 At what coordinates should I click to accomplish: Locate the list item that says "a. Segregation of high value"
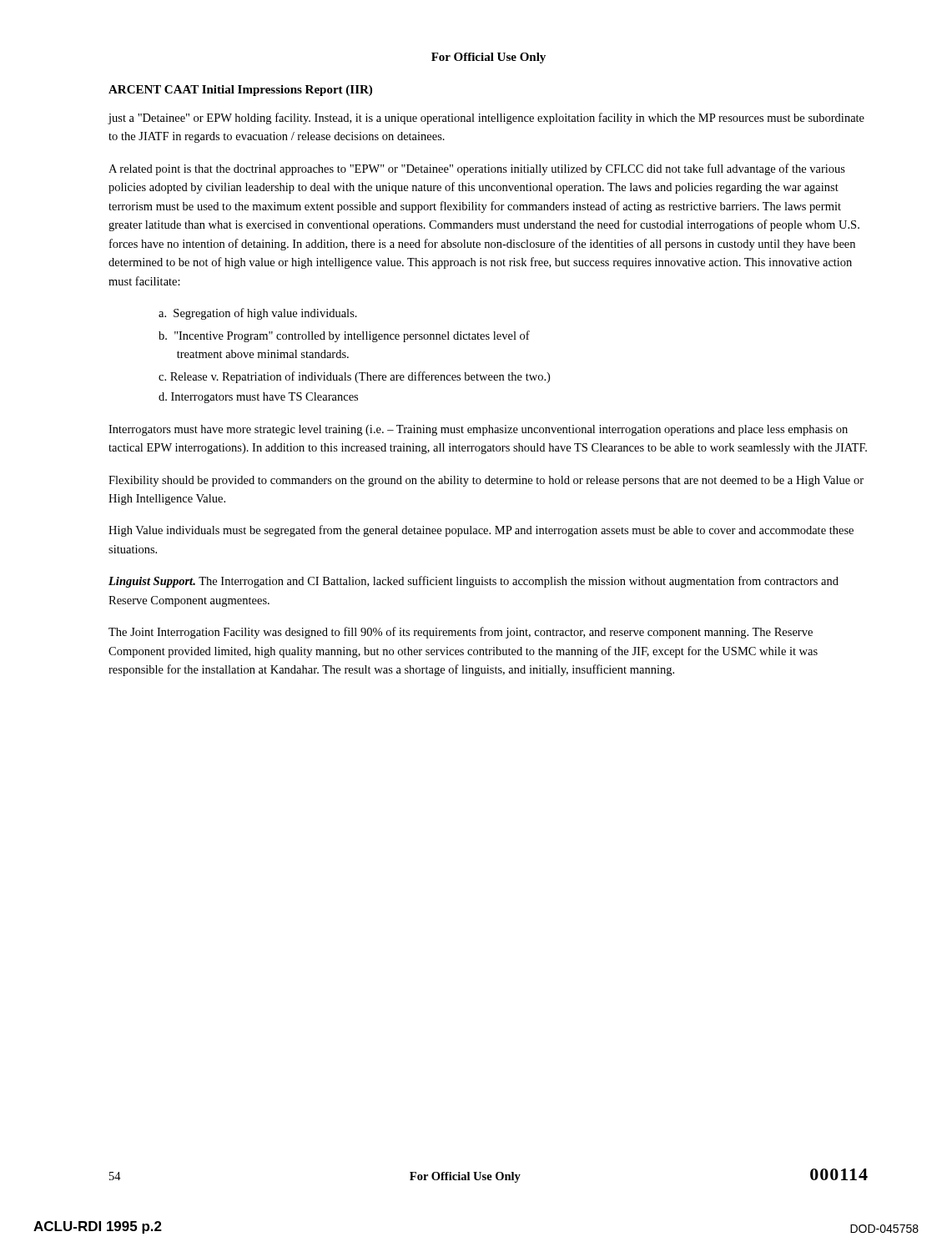point(258,313)
